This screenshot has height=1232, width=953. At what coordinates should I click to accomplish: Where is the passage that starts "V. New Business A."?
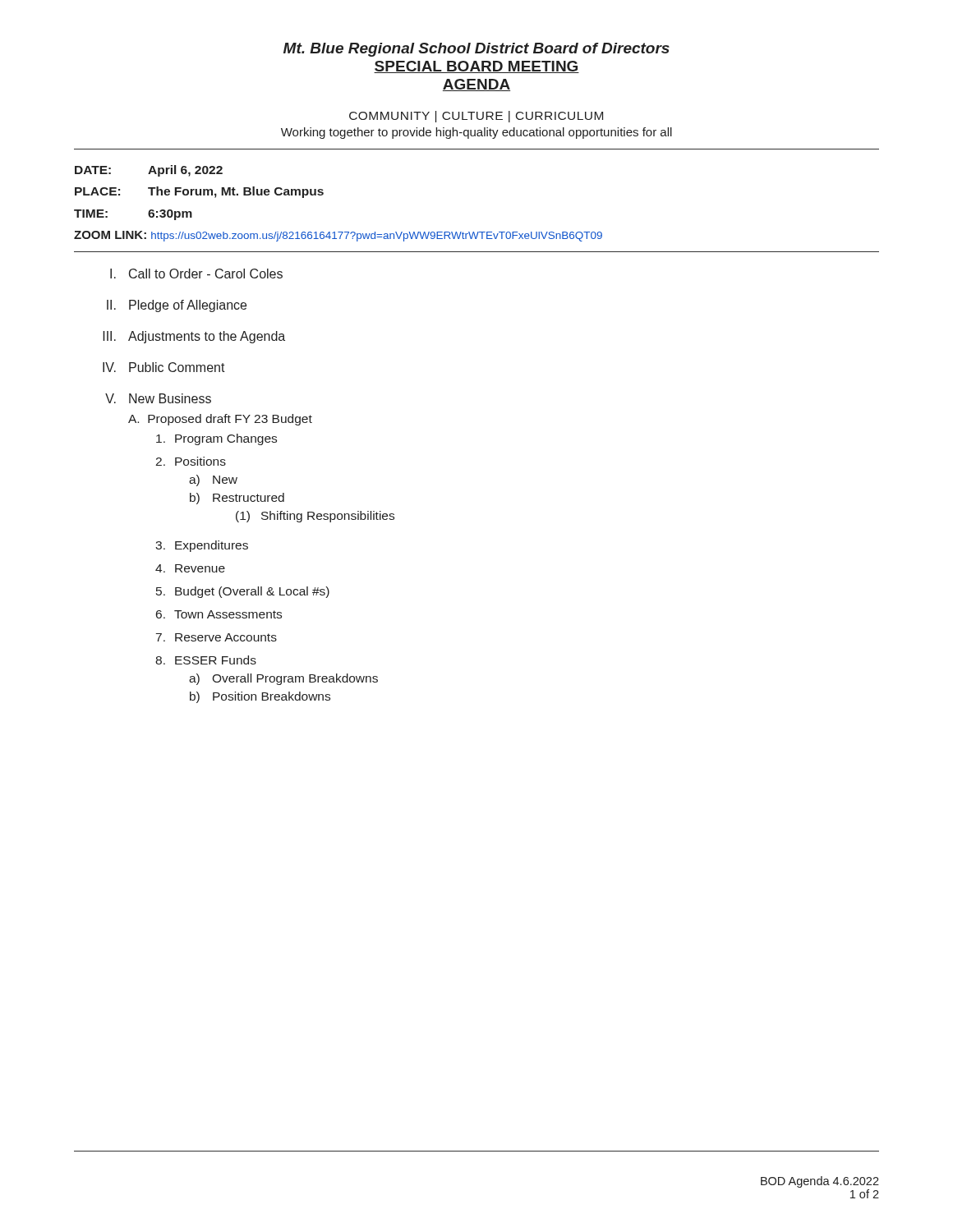pos(158,398)
